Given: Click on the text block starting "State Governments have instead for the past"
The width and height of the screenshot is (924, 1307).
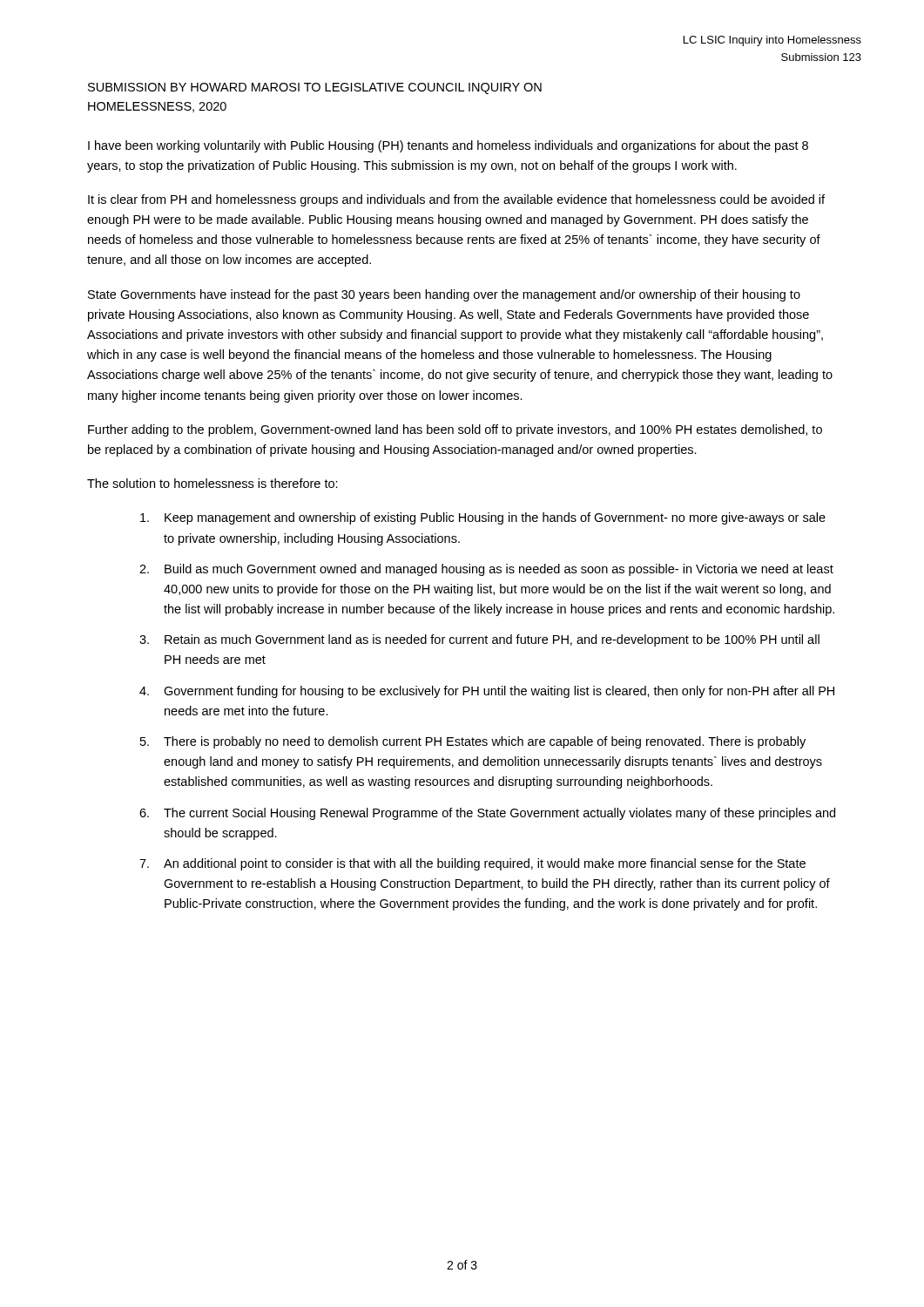Looking at the screenshot, I should [x=460, y=345].
